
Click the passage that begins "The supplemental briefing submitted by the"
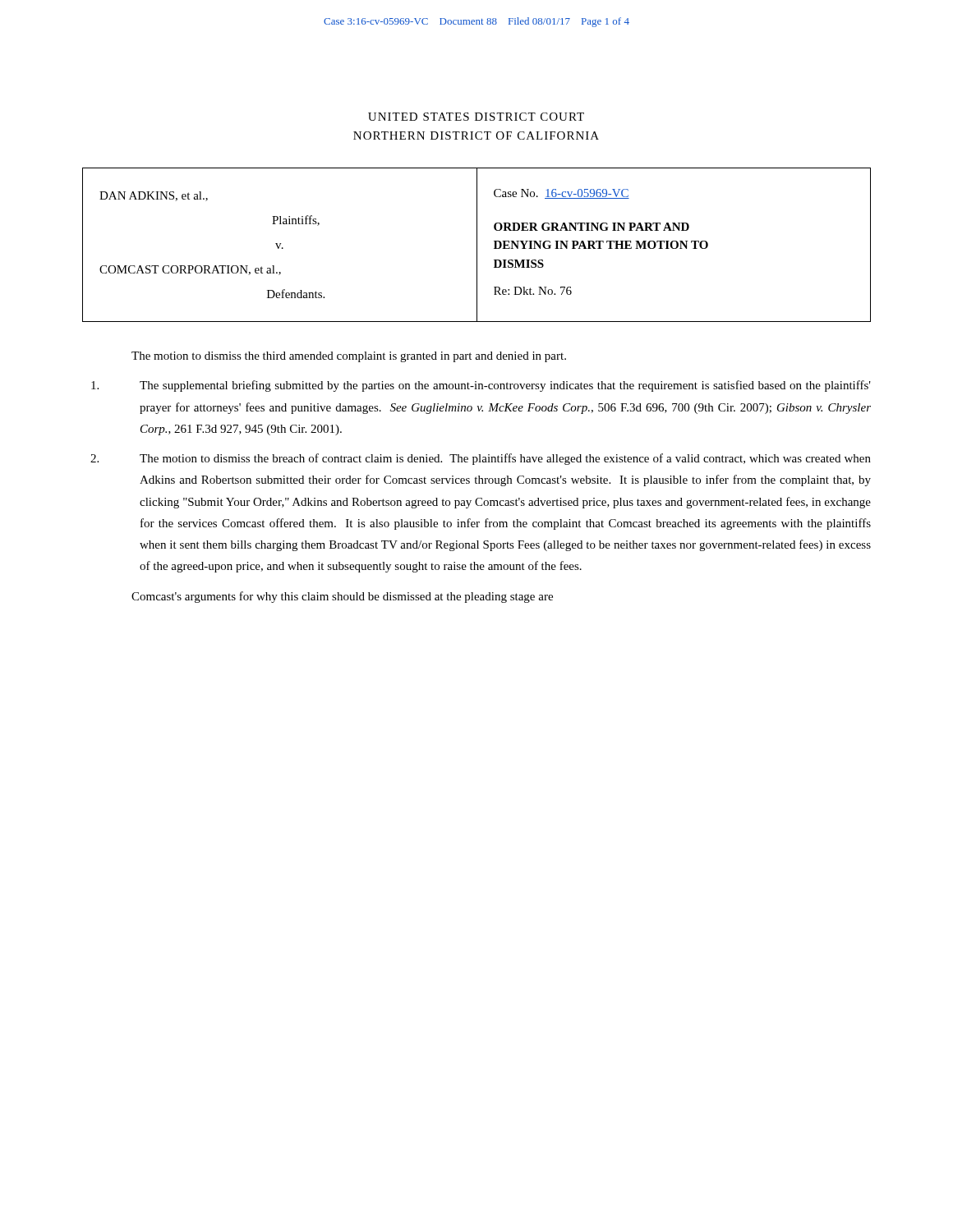476,407
